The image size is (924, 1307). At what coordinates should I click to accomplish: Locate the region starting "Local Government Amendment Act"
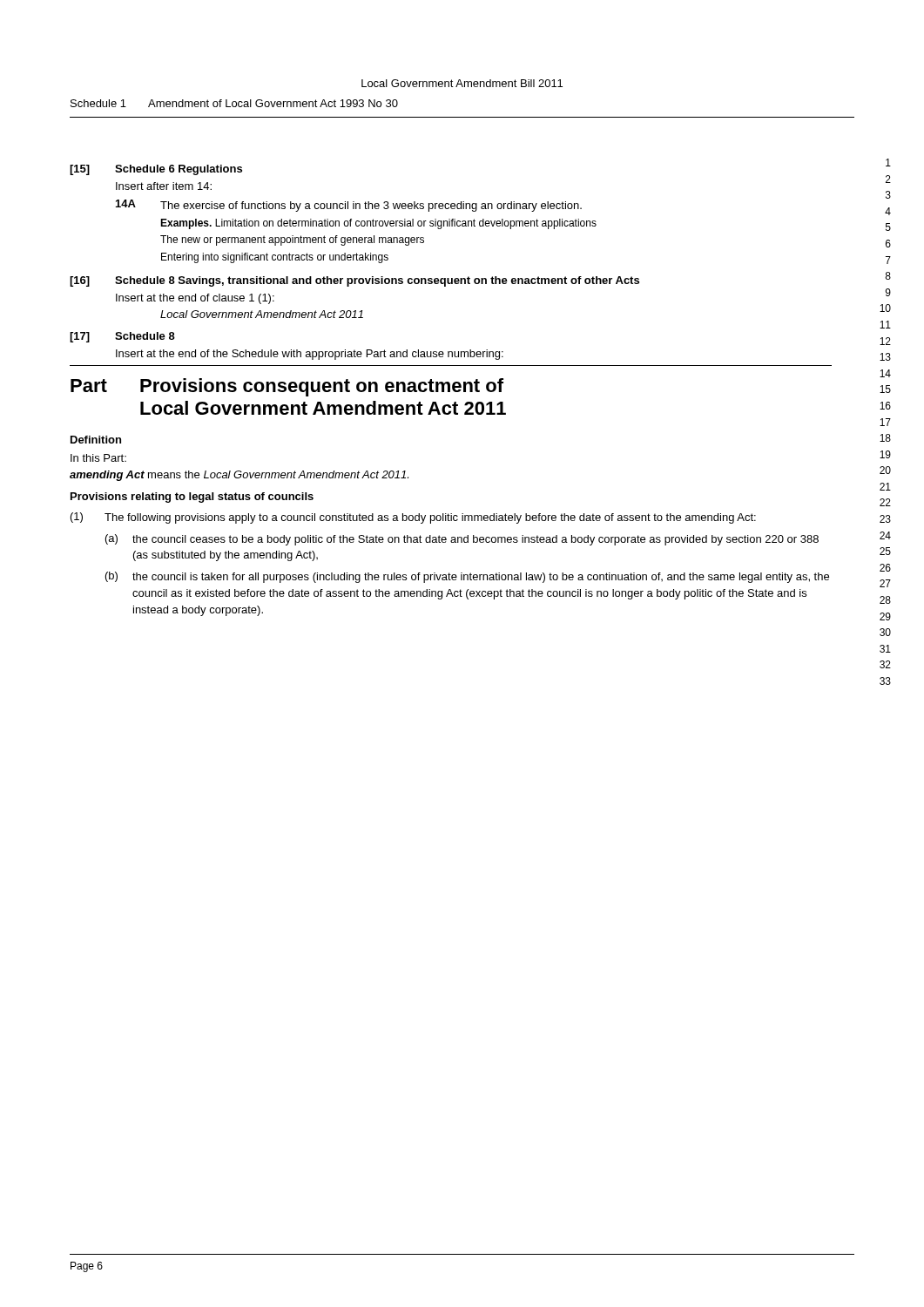(217, 314)
